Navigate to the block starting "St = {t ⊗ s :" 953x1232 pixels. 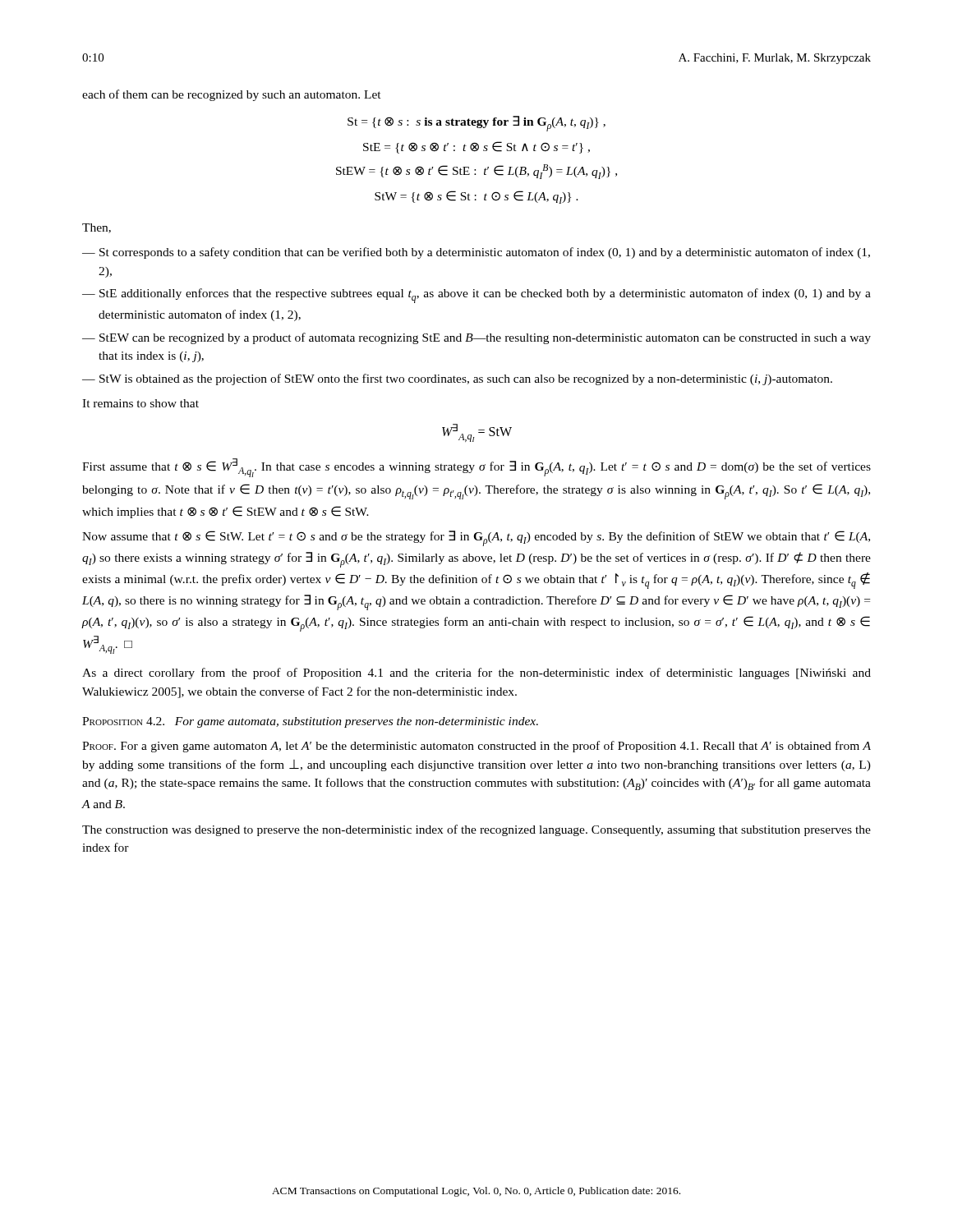click(x=476, y=160)
